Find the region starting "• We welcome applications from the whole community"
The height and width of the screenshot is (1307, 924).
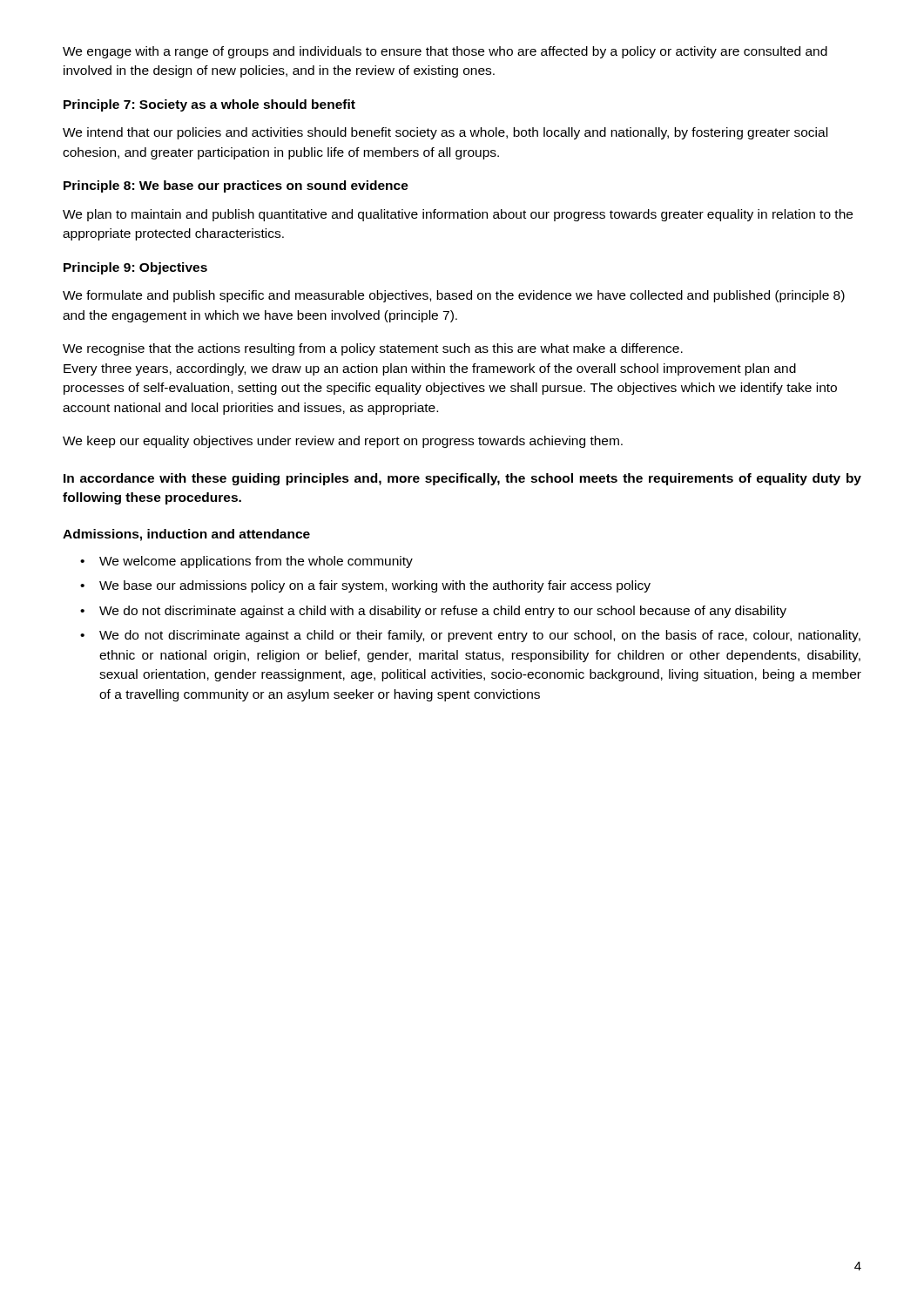click(246, 562)
